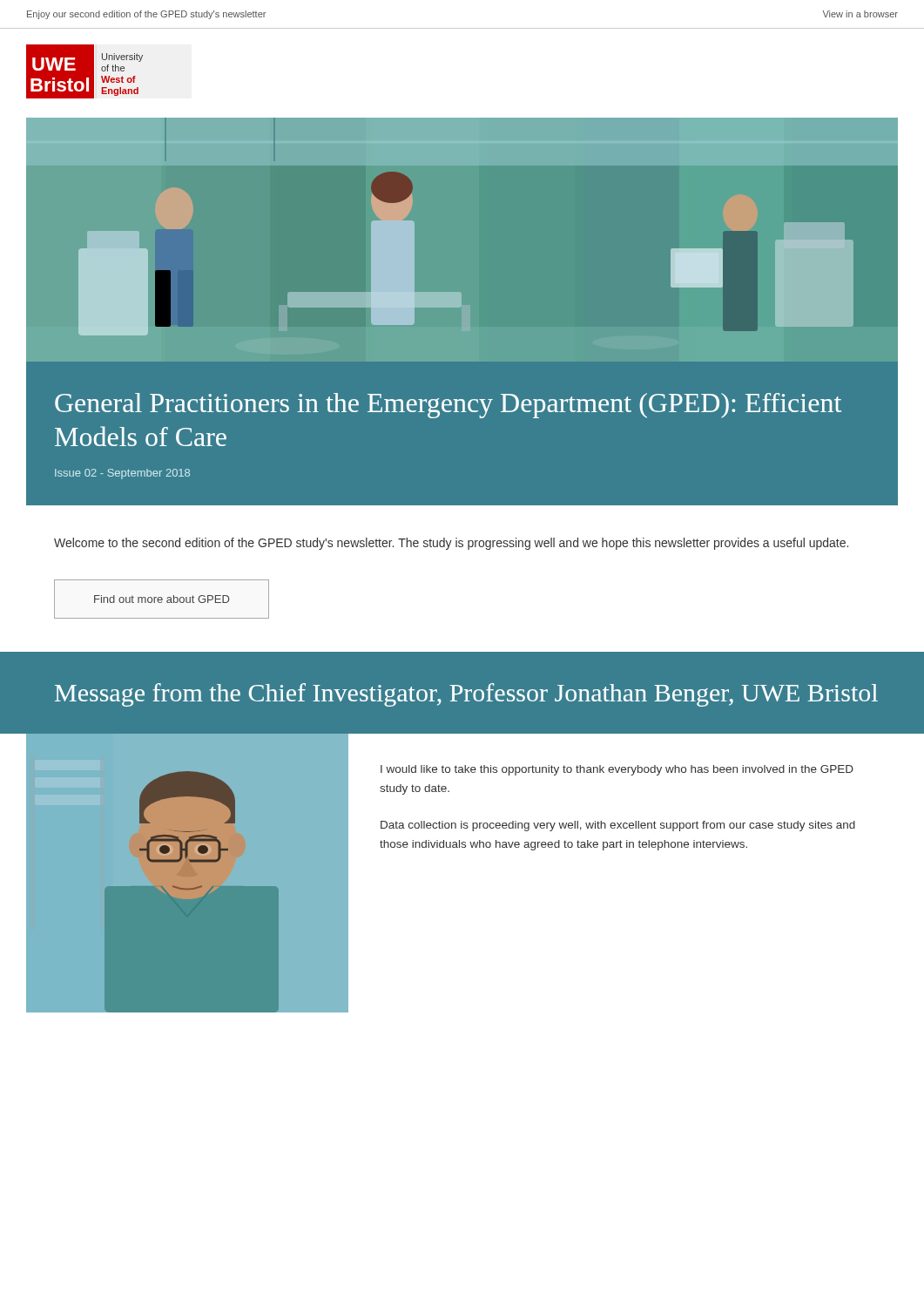Locate the block of text that opens with "I would like to take this"
The width and height of the screenshot is (924, 1307).
(x=617, y=770)
